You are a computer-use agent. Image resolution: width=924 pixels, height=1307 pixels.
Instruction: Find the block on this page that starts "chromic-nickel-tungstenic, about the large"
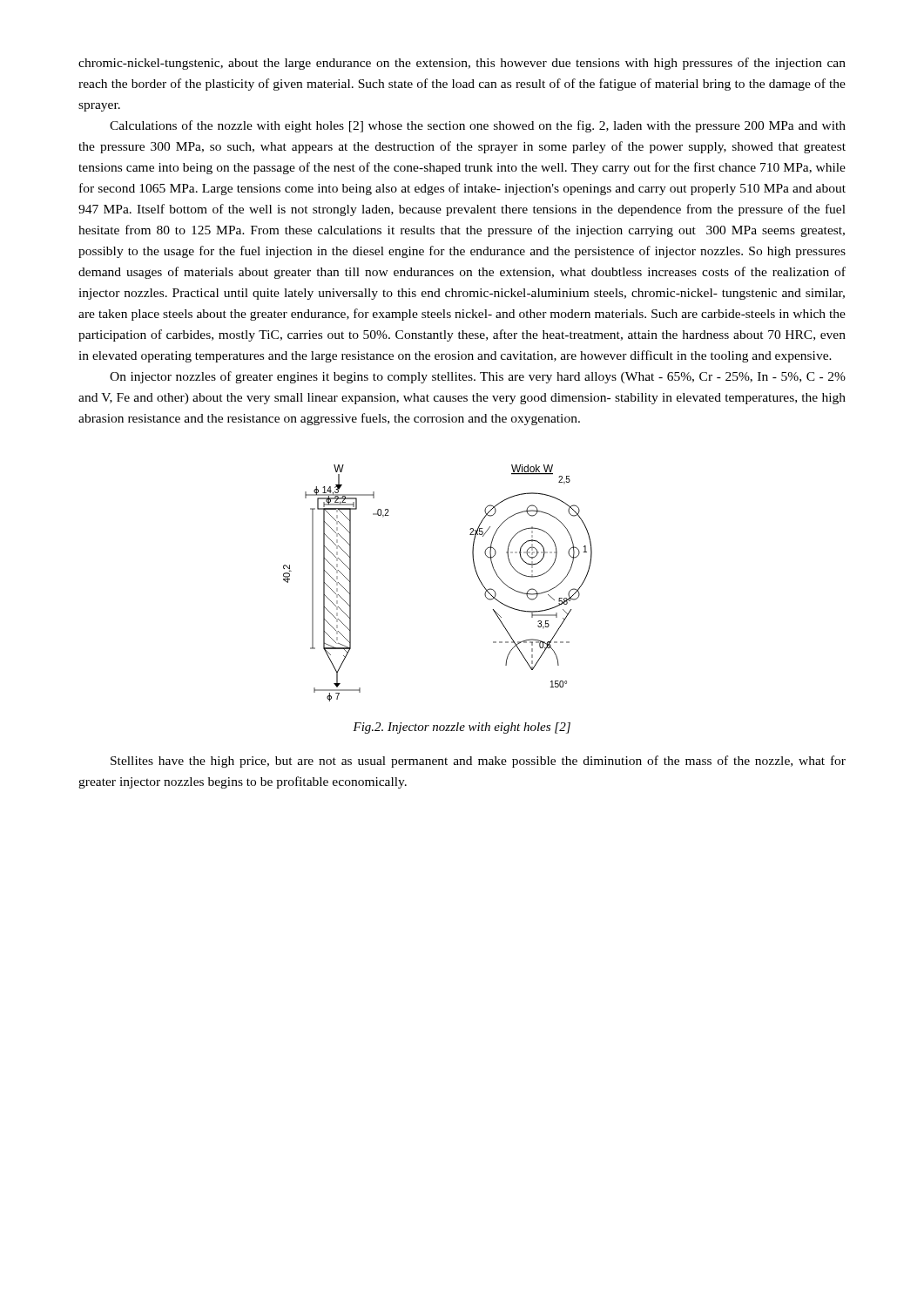462,241
